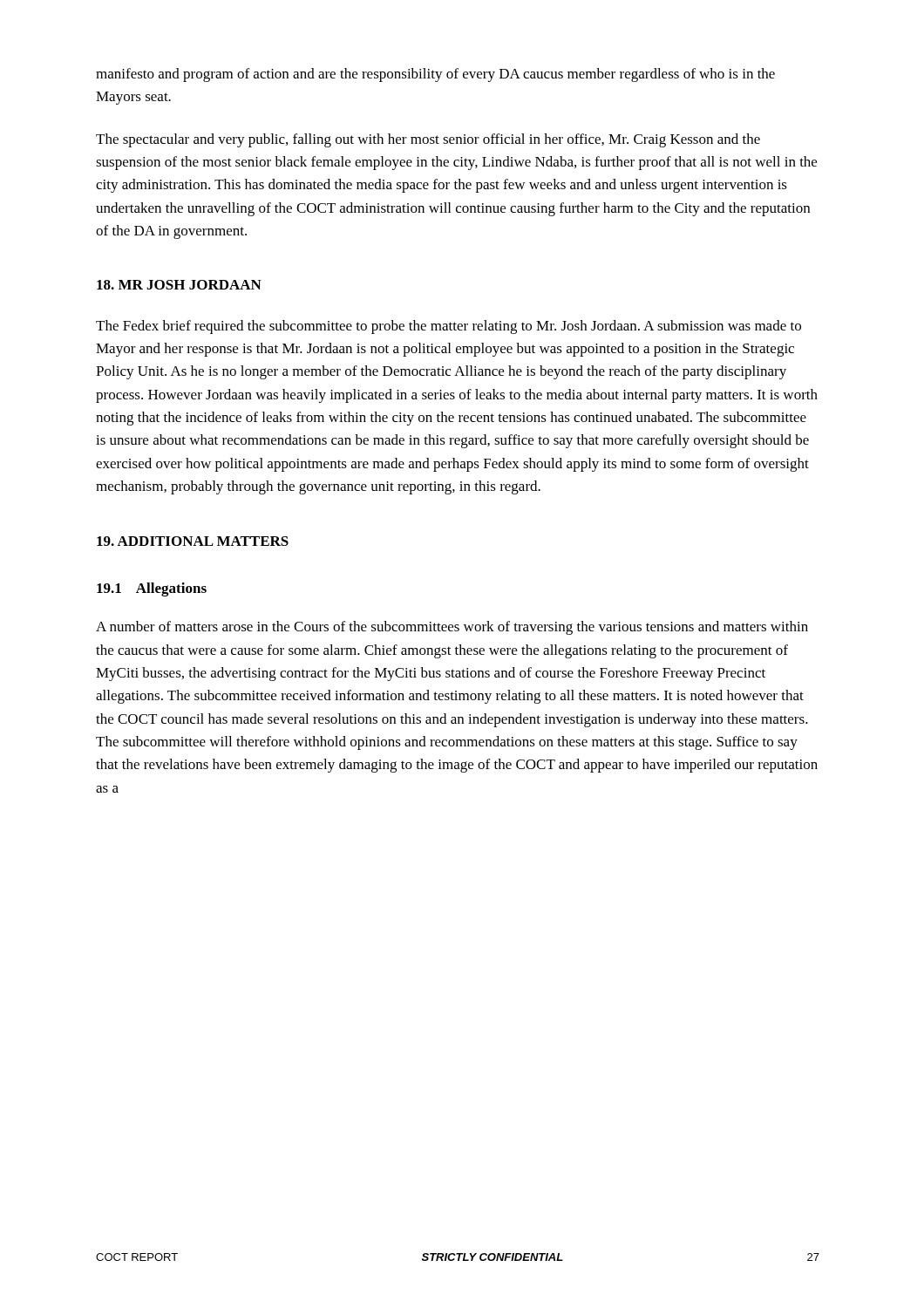Select the element starting "A number of matters"
This screenshot has width=924, height=1308.
(x=457, y=707)
